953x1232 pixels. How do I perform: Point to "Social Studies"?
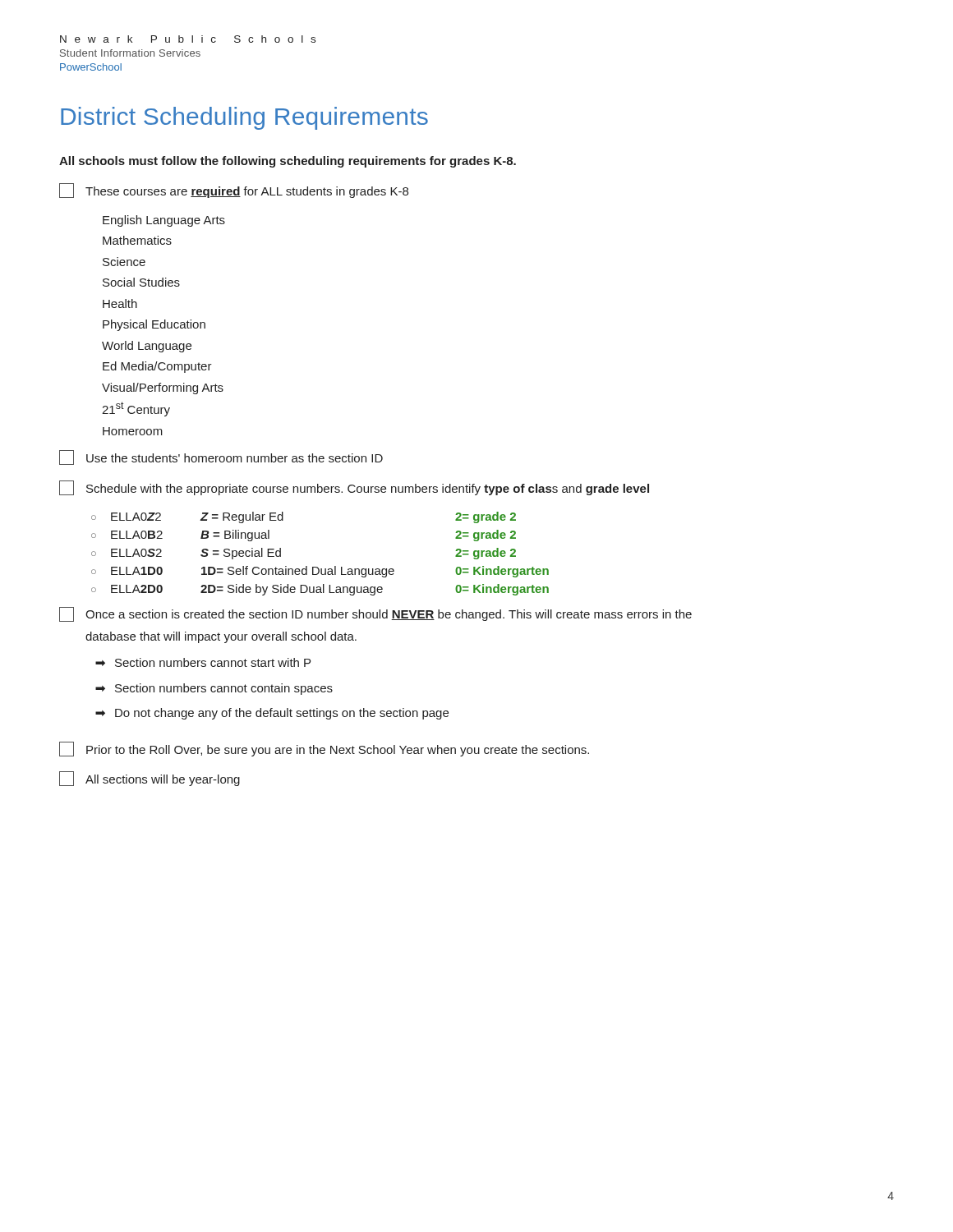click(x=141, y=282)
